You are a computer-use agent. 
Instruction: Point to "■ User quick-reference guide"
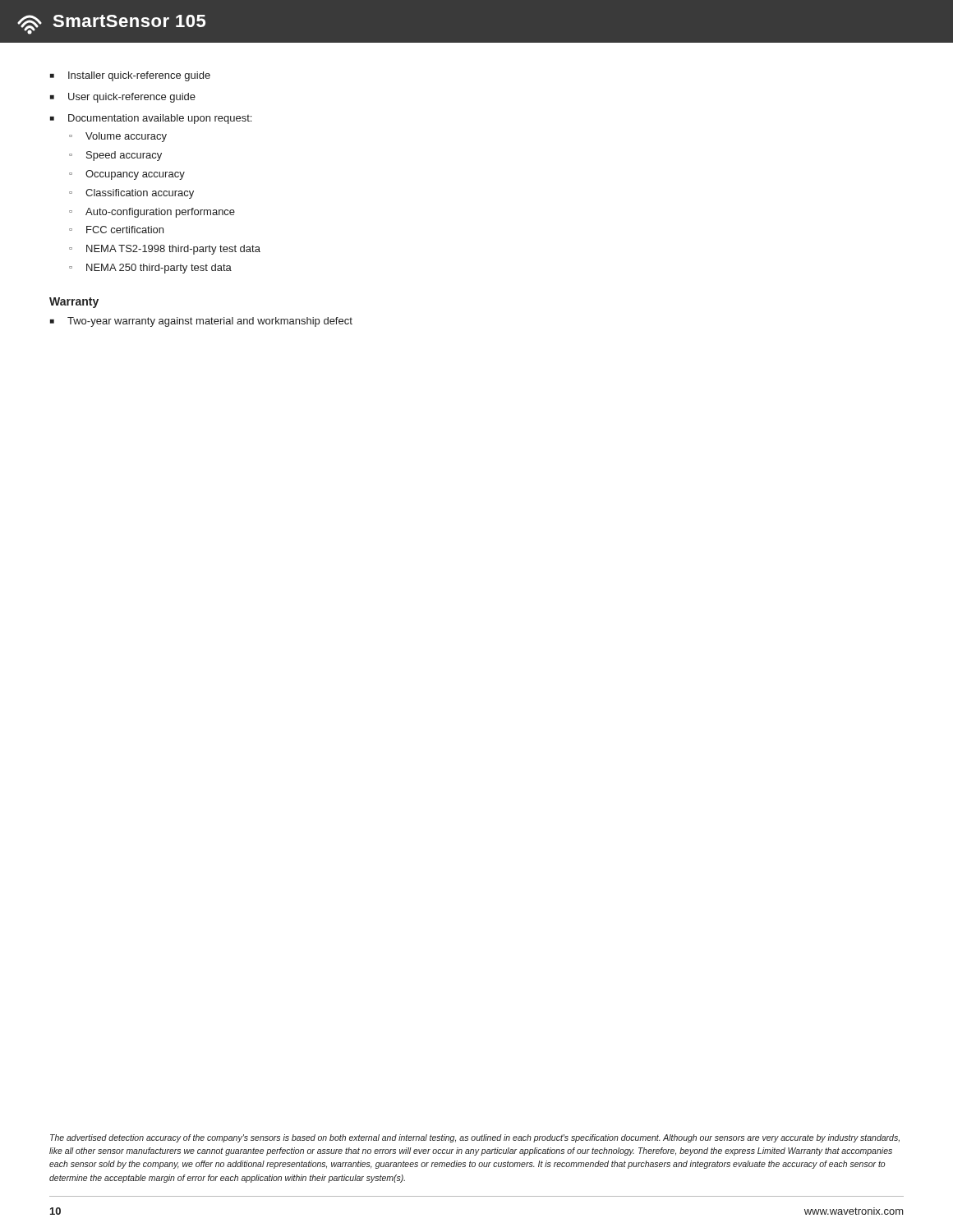click(x=122, y=97)
